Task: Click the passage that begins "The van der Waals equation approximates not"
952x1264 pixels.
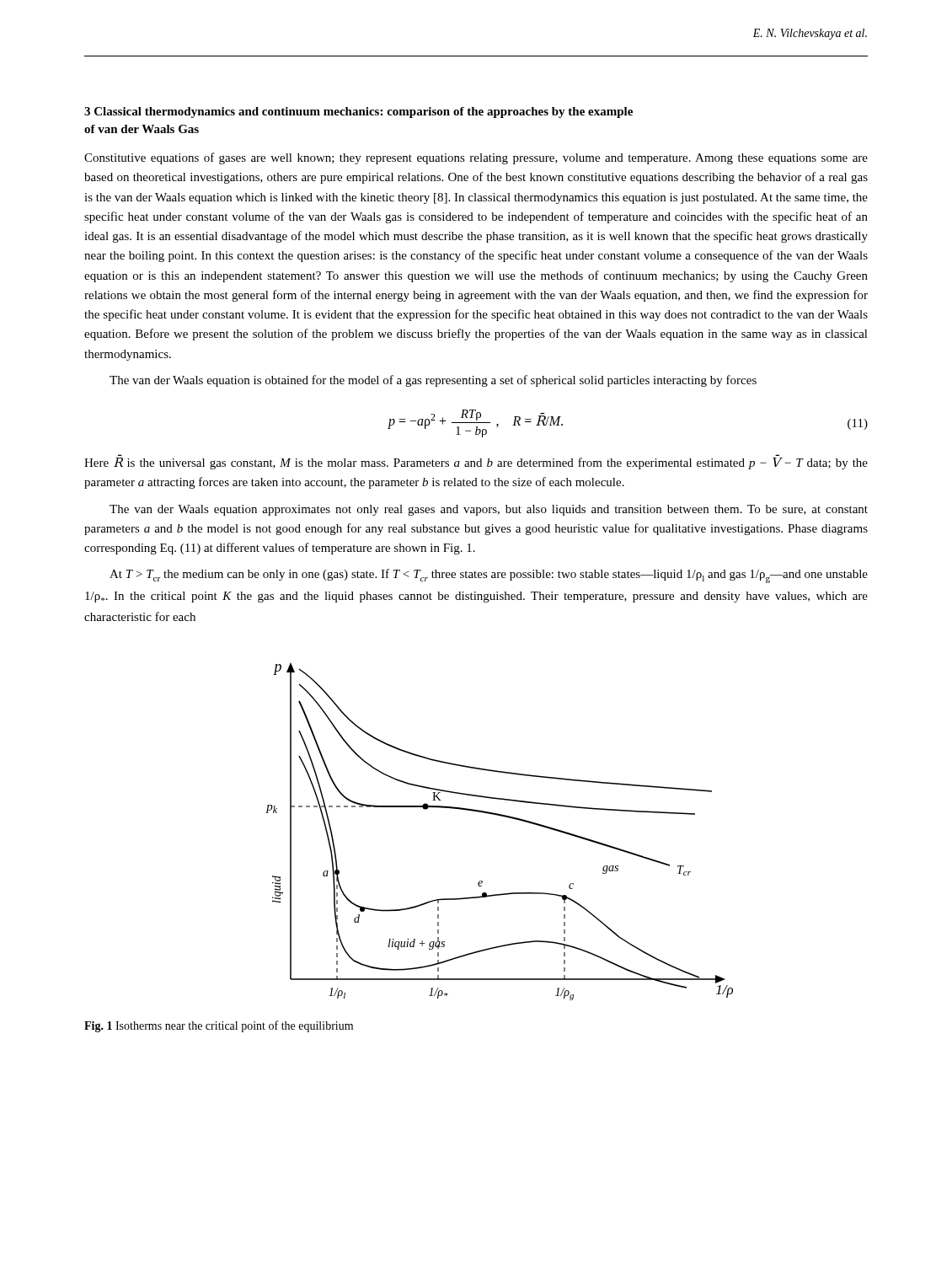Action: pos(476,528)
